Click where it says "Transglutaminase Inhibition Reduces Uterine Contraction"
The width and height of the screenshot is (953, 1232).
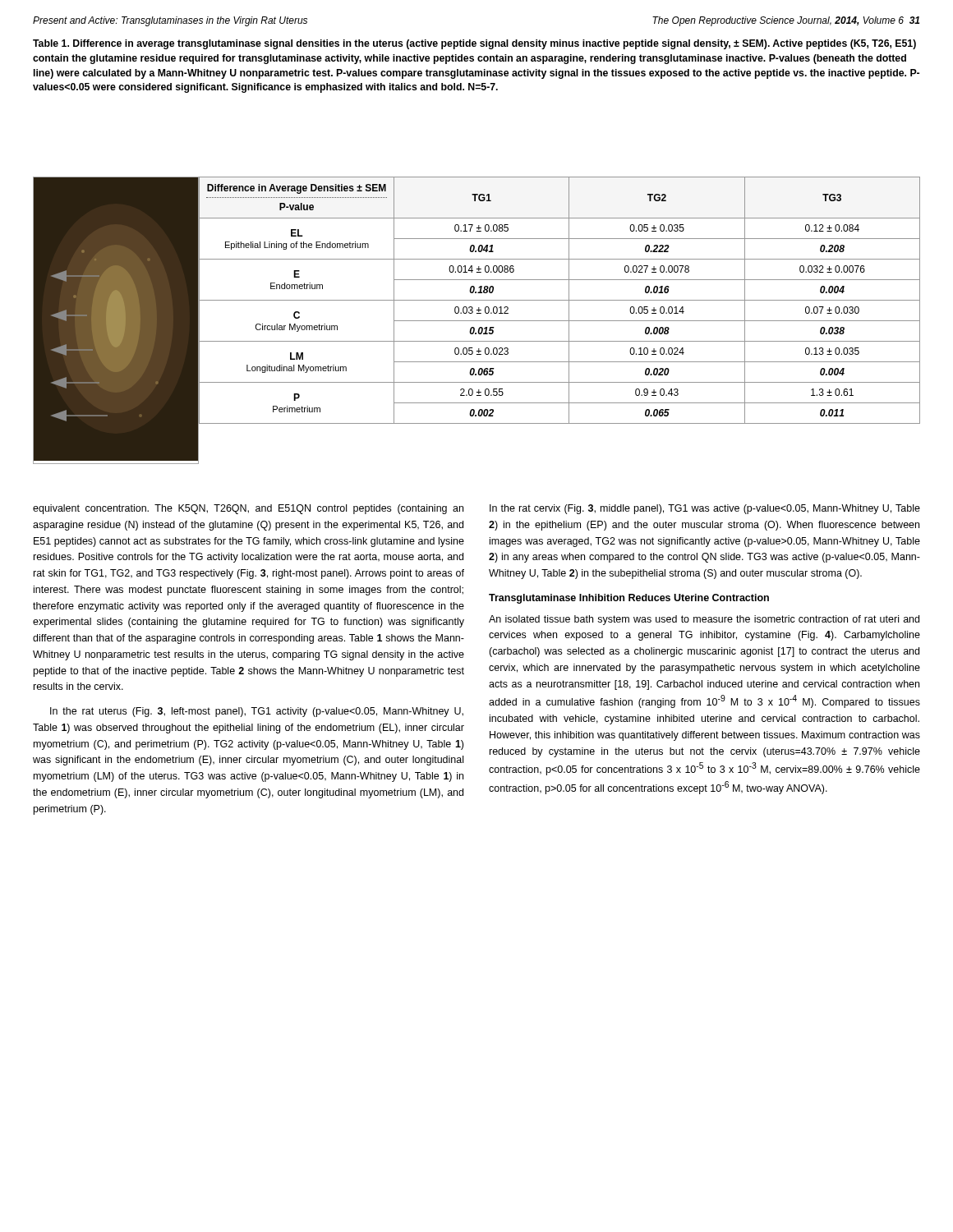point(629,598)
